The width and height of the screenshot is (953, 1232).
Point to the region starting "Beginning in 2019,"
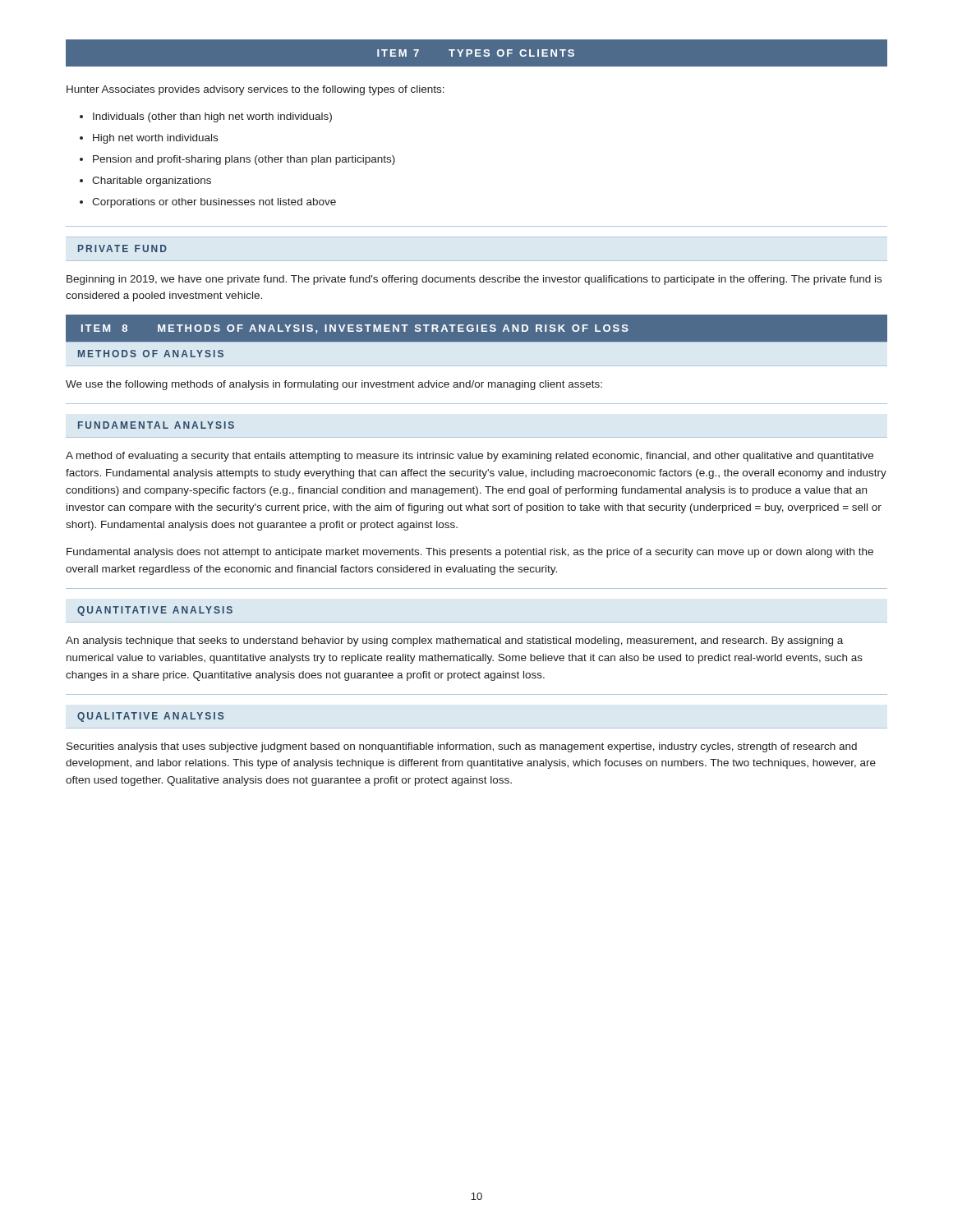[474, 287]
